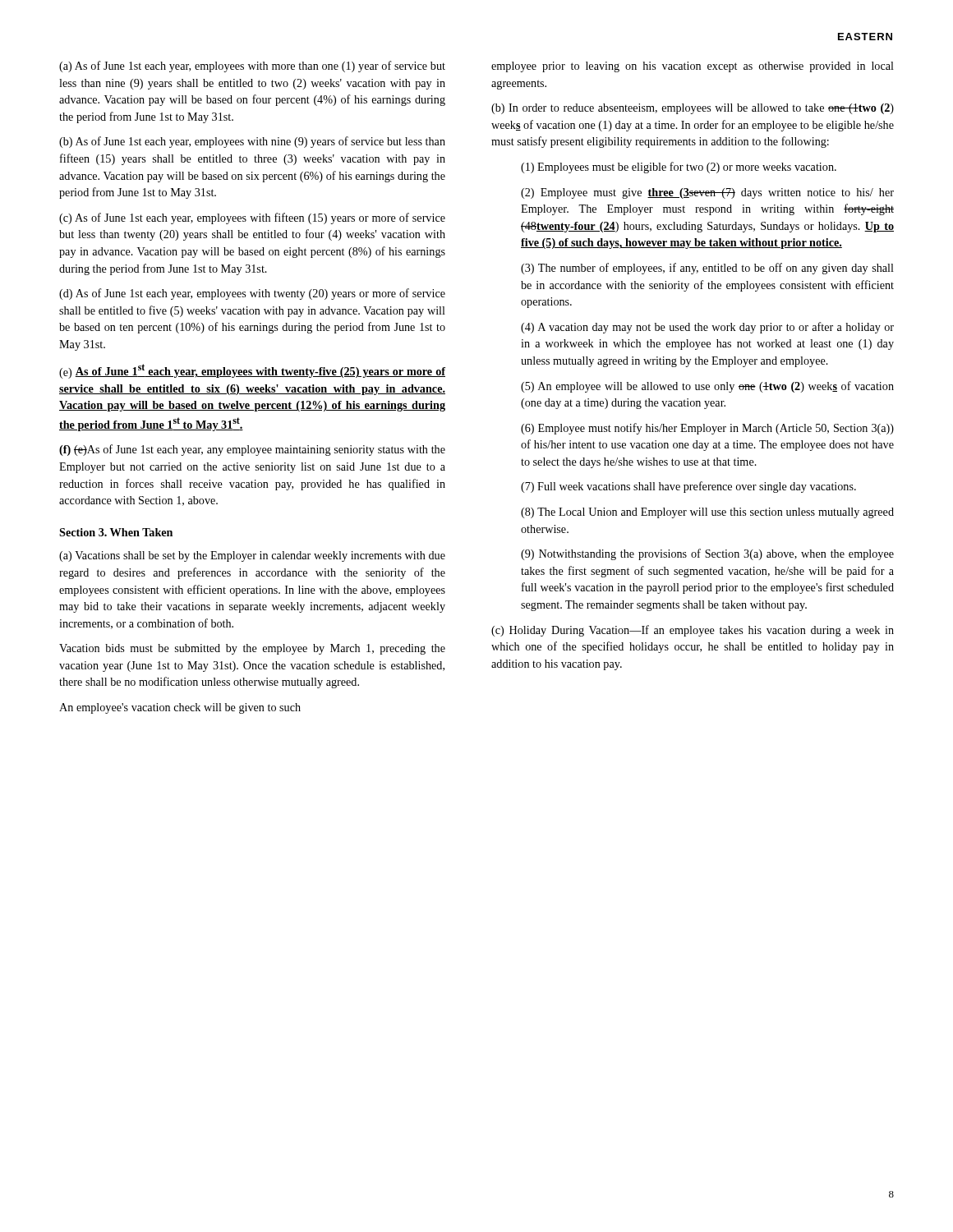Locate the block of text that opens with "(6) Employee must notify his/her Employer in March"
953x1232 pixels.
coord(707,445)
